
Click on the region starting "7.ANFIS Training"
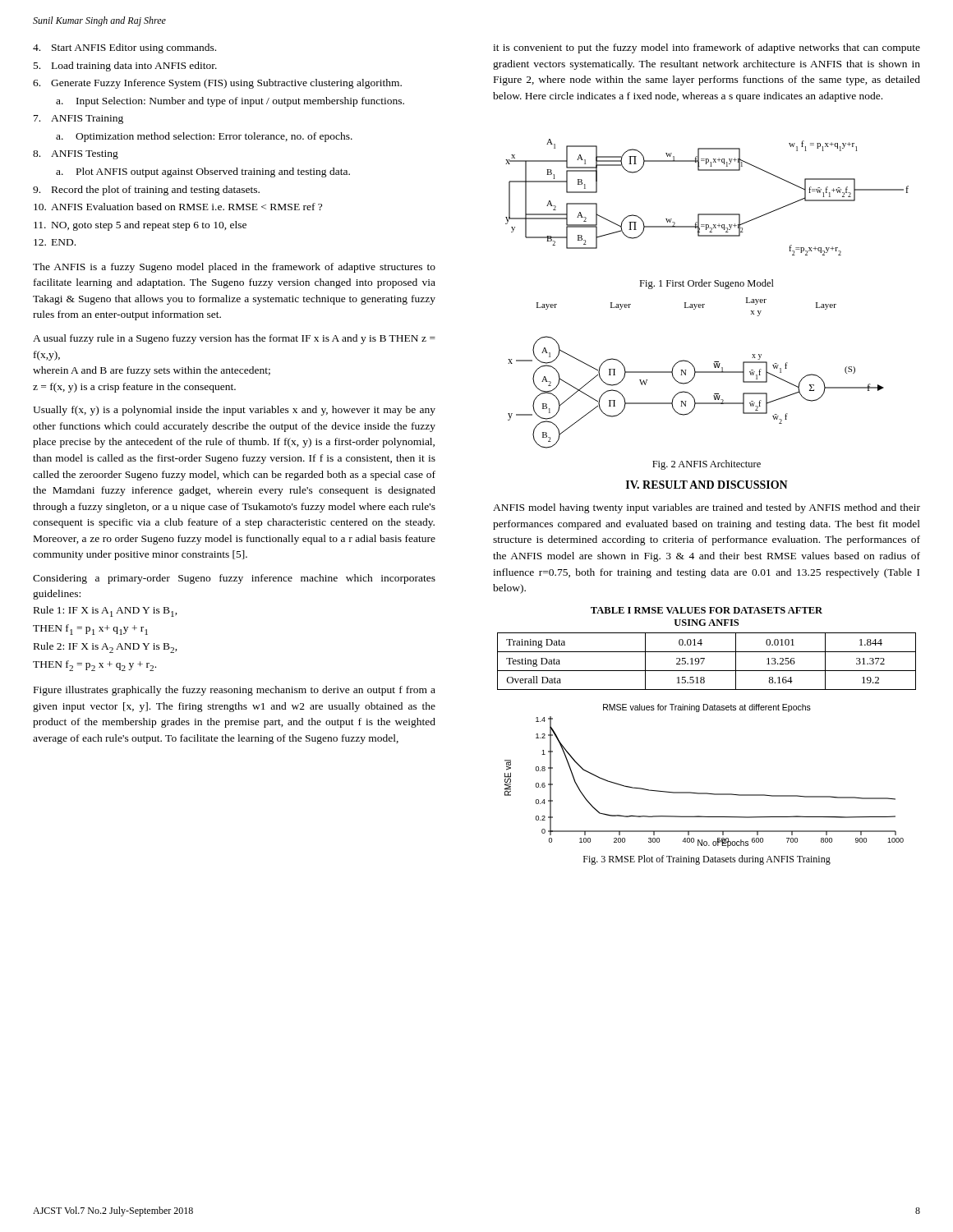pos(78,118)
